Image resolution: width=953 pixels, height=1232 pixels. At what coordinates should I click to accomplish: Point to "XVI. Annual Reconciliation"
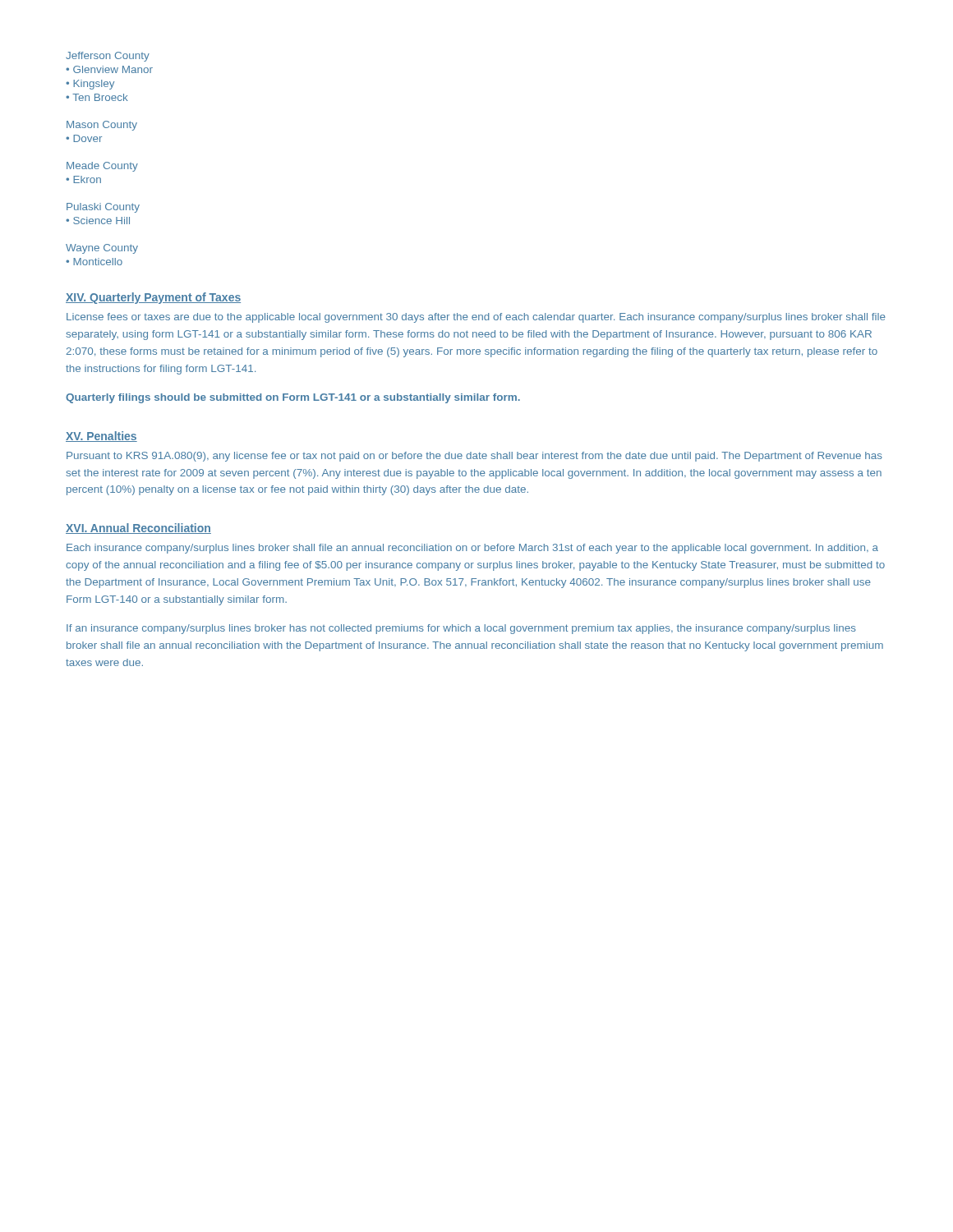(138, 528)
